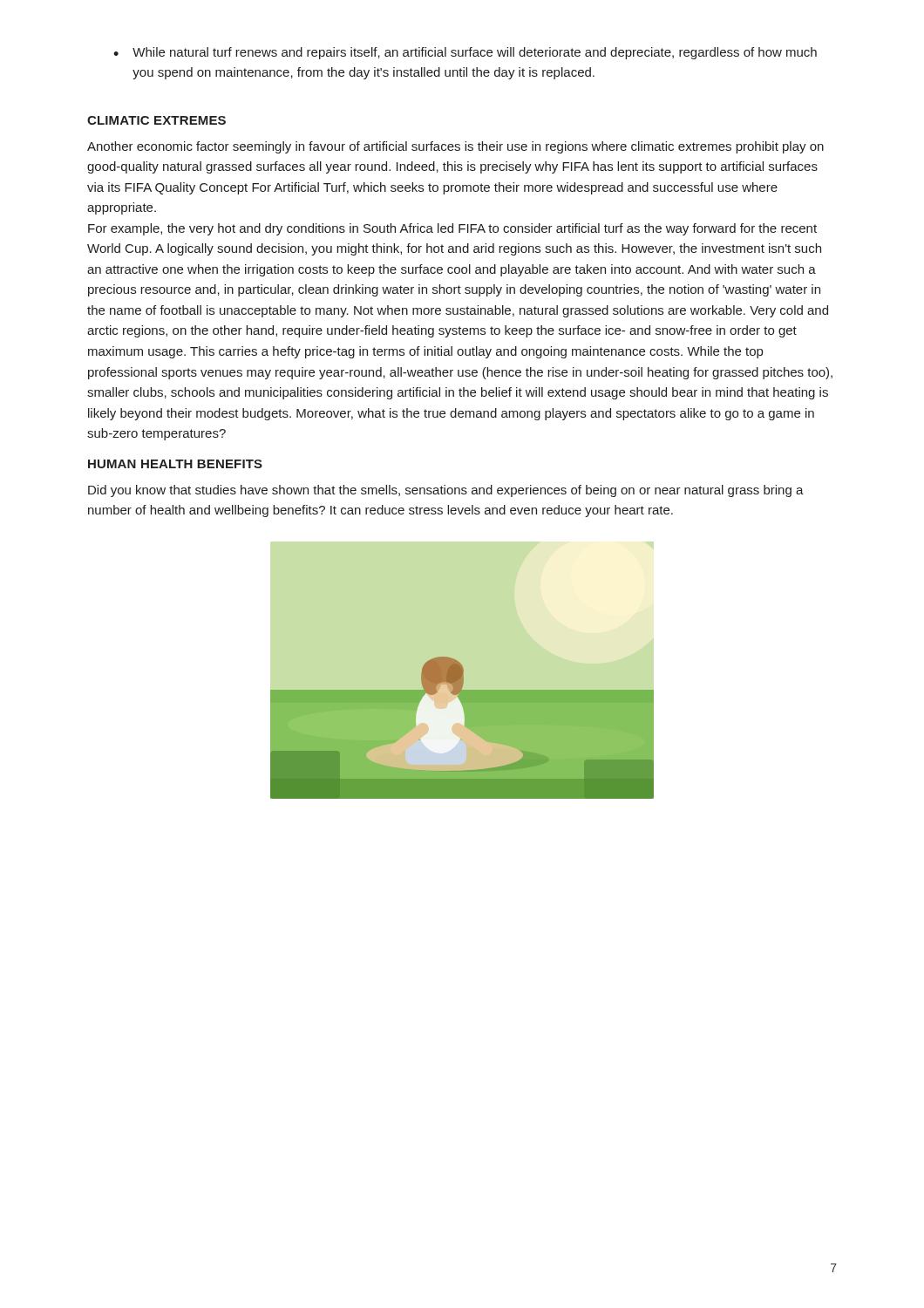Select the text block that says "Did you know that studies have shown"

(x=445, y=500)
